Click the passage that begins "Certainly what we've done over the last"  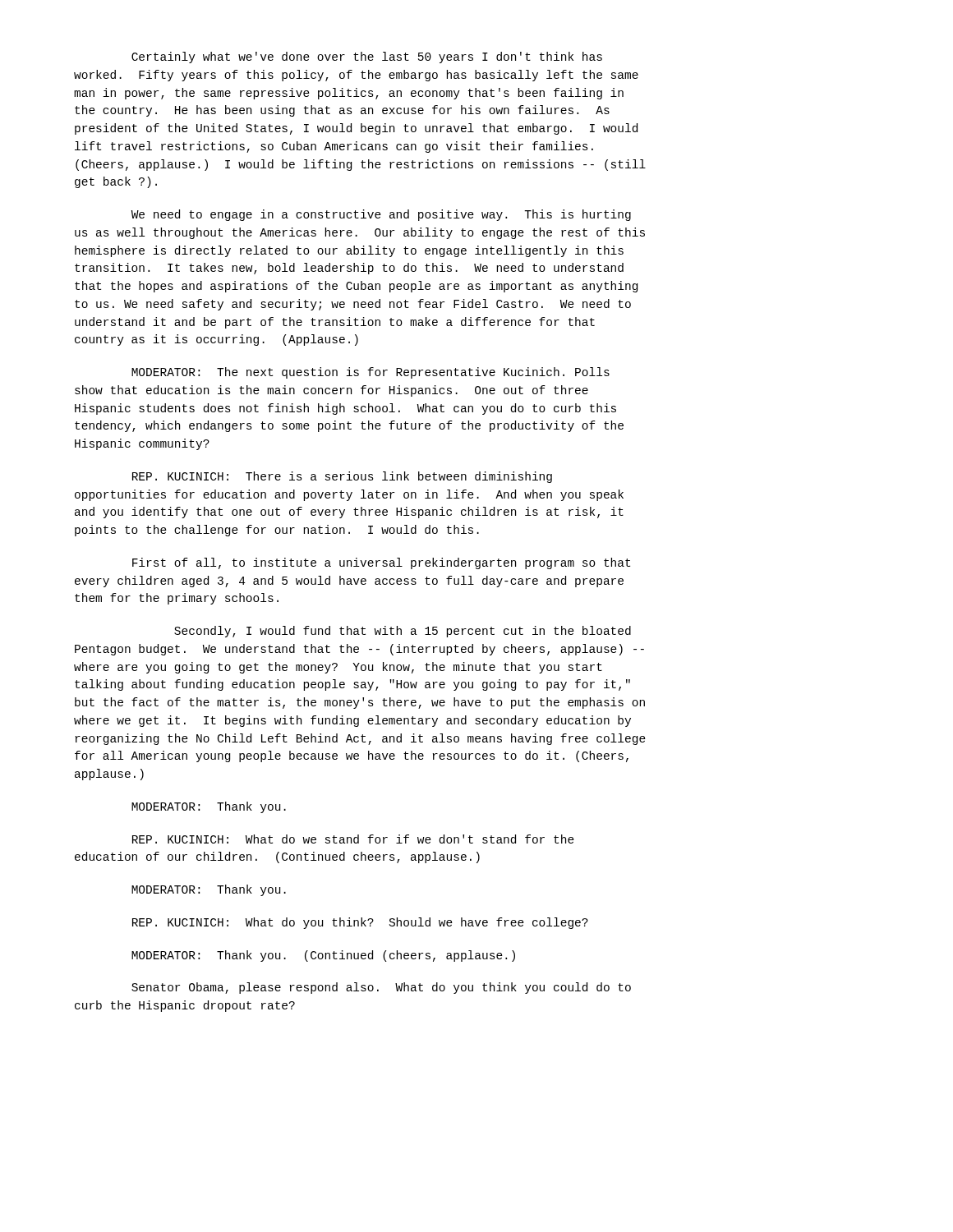360,120
